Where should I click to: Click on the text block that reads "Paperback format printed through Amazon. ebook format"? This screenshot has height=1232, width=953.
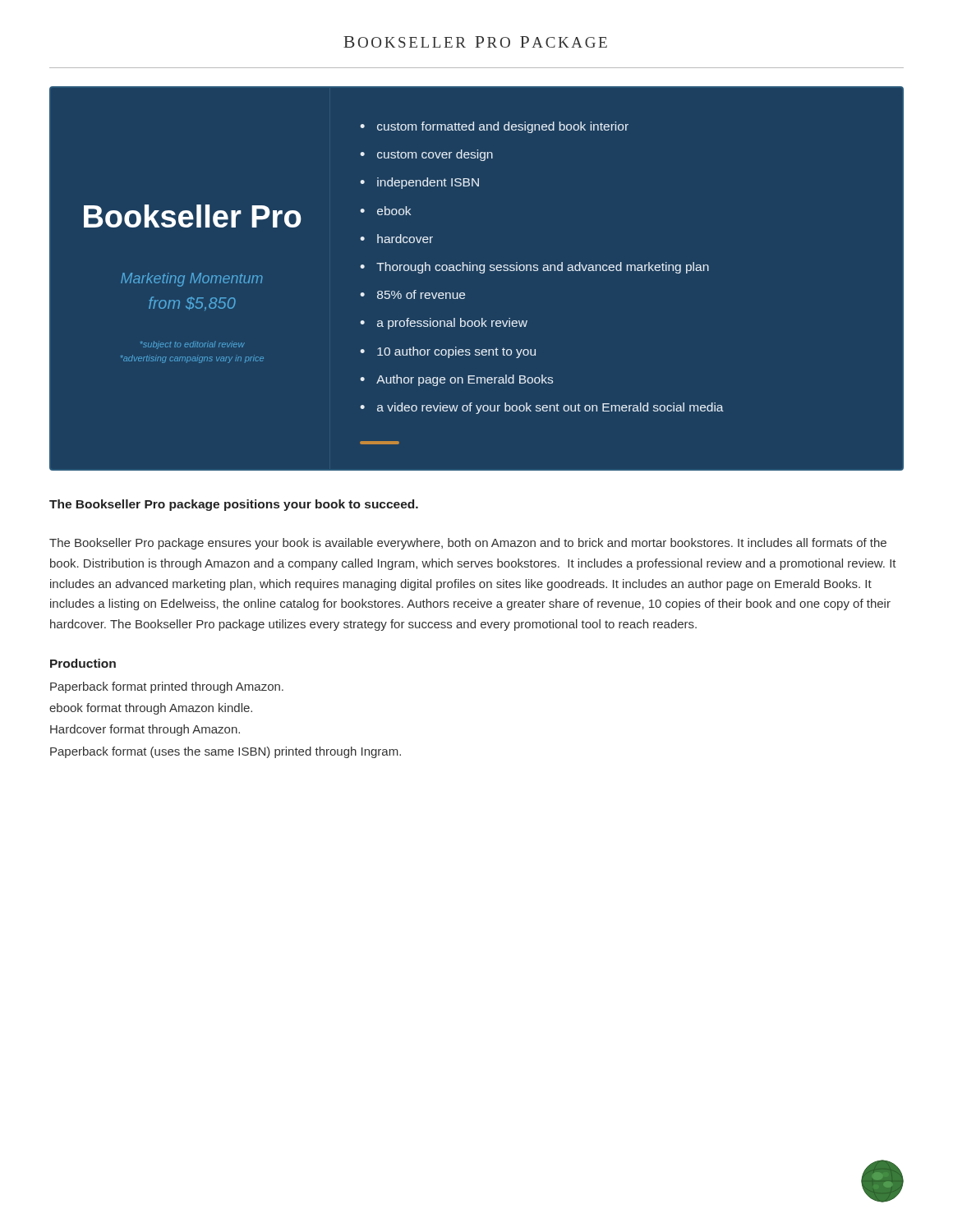click(x=167, y=687)
